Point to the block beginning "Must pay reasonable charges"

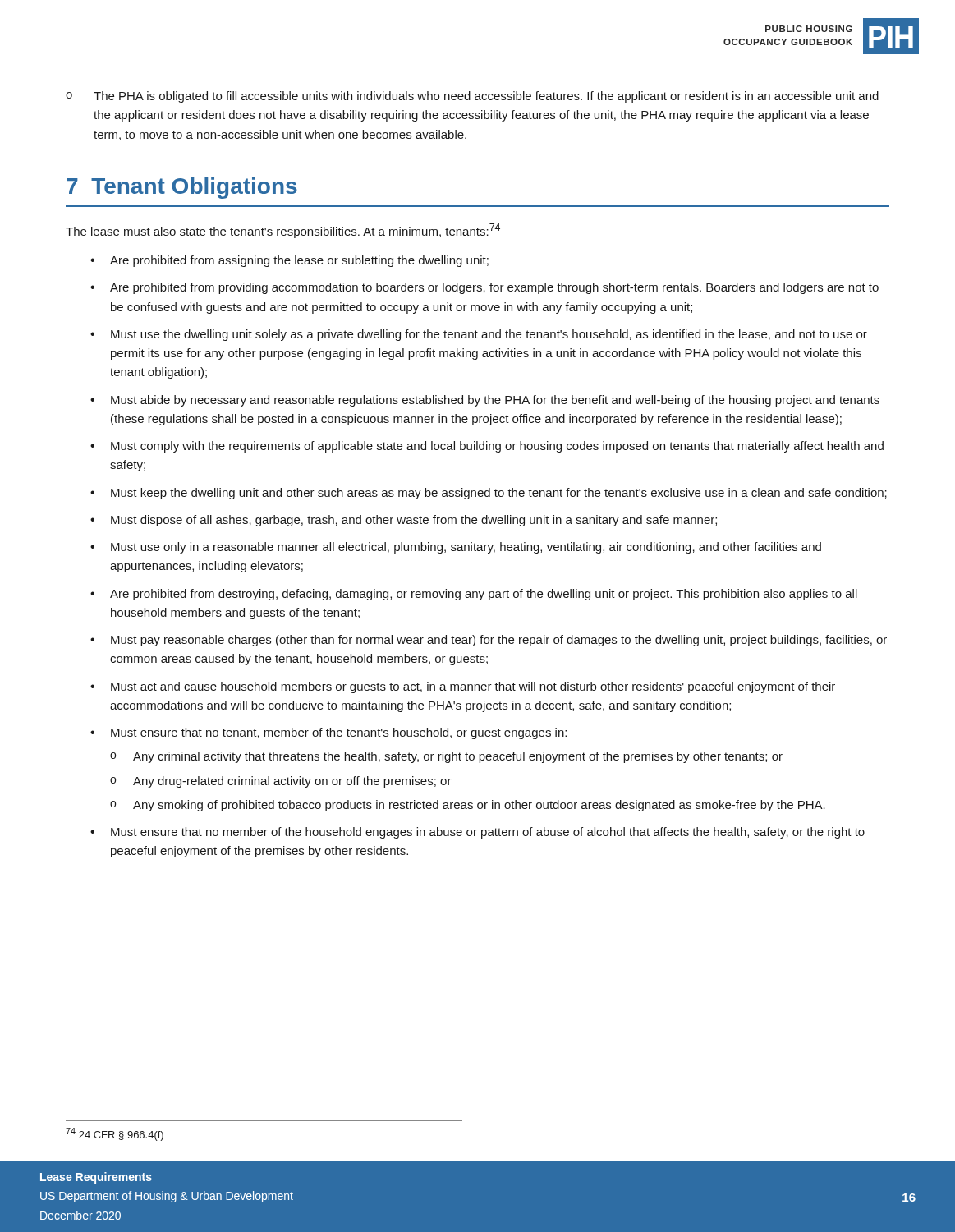coord(499,649)
